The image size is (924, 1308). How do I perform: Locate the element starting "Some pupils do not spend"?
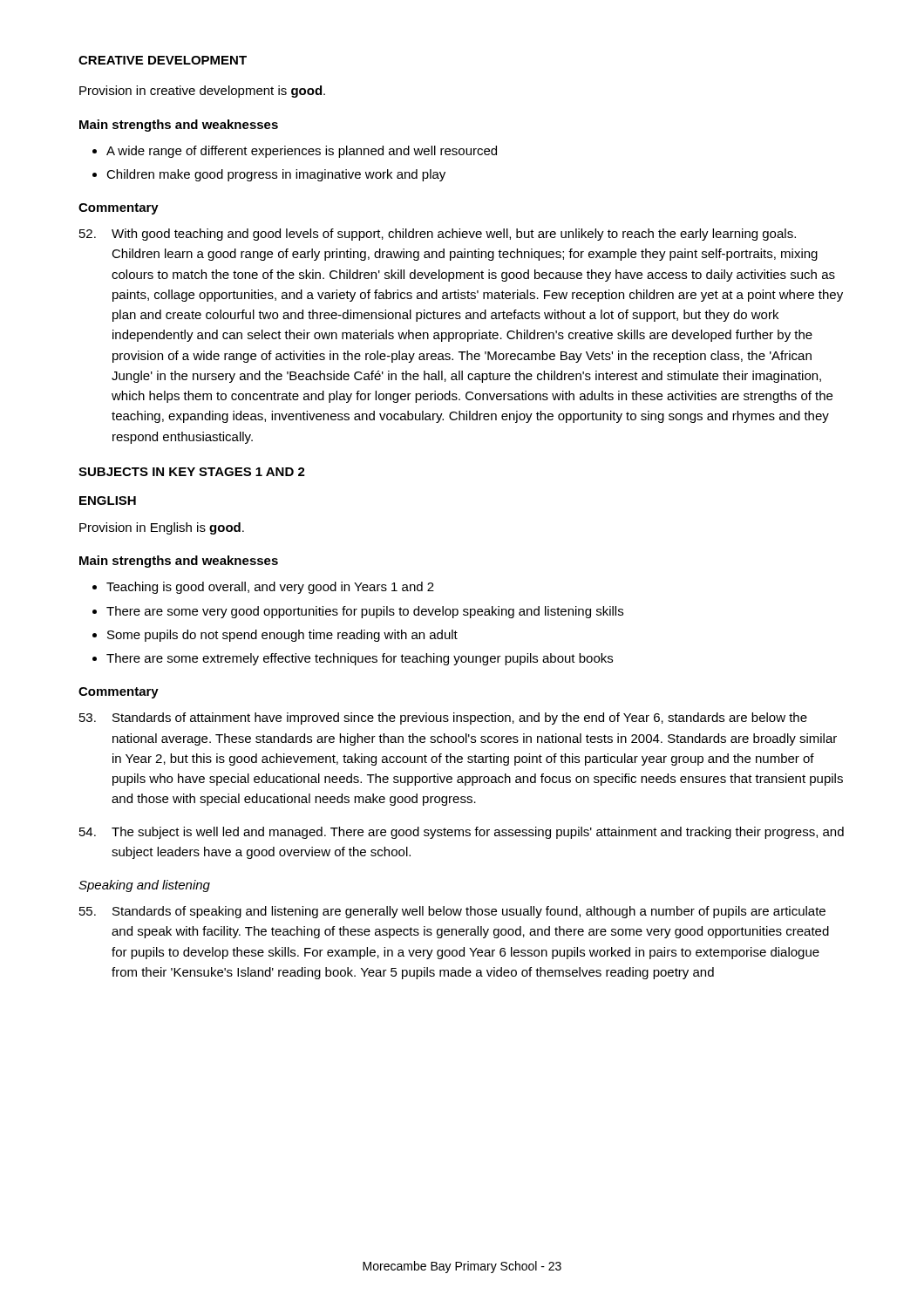(x=282, y=634)
